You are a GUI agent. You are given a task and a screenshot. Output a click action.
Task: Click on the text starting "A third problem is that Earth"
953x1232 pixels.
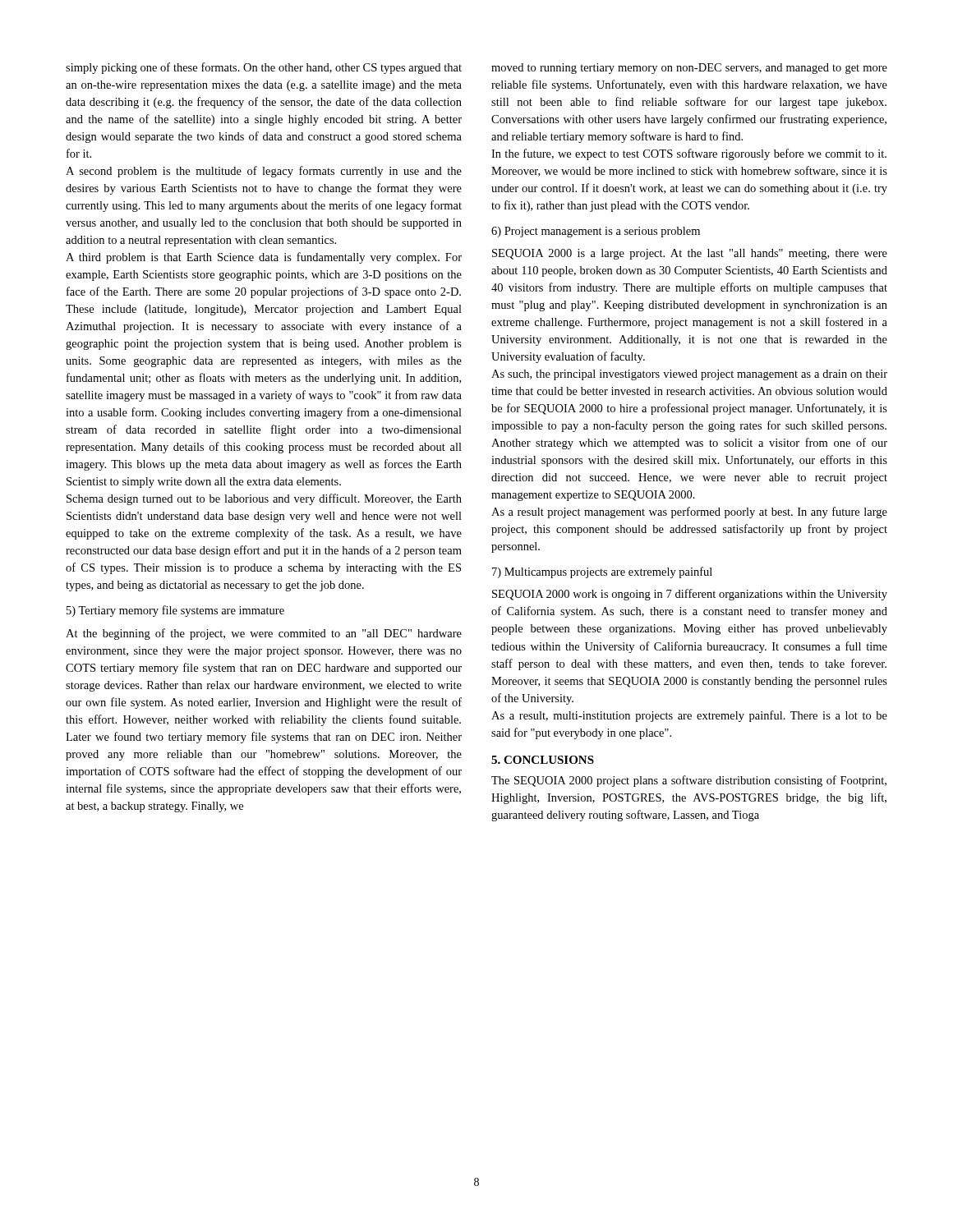(264, 370)
